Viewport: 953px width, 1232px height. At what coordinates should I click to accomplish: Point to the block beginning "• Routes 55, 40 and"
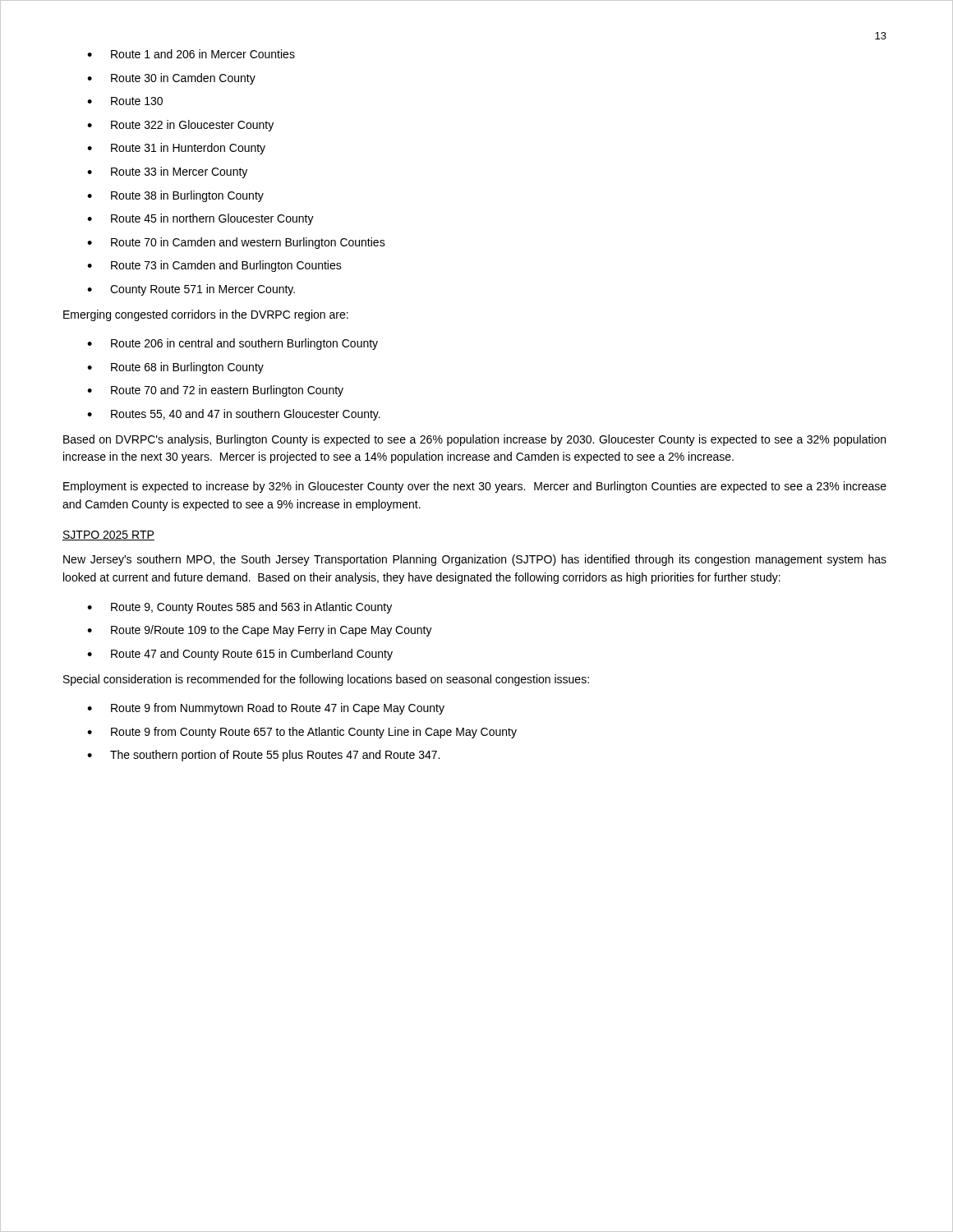click(234, 415)
